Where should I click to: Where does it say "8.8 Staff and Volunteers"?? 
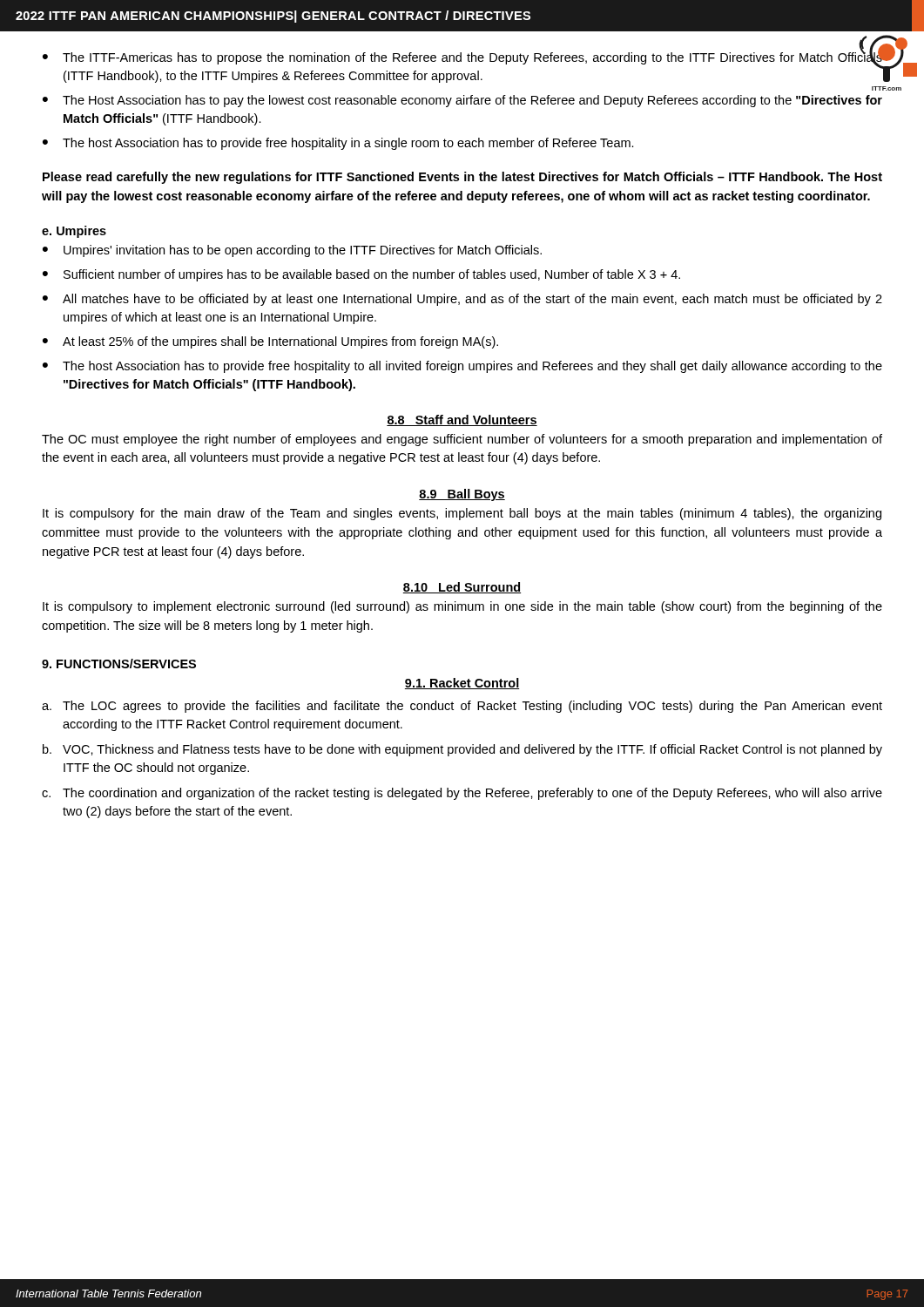tap(462, 420)
